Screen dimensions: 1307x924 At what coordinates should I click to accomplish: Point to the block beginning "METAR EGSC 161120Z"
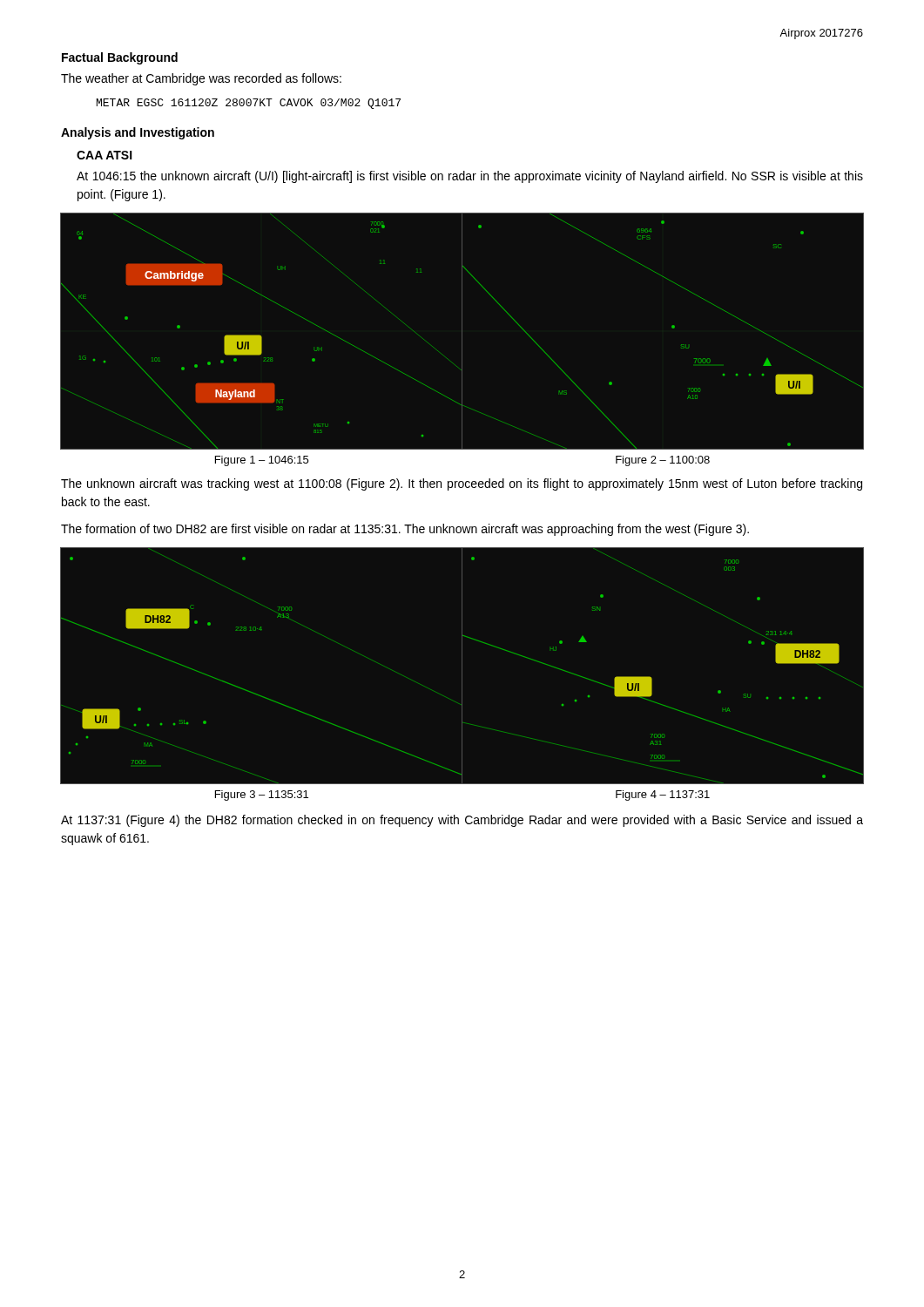tap(249, 103)
